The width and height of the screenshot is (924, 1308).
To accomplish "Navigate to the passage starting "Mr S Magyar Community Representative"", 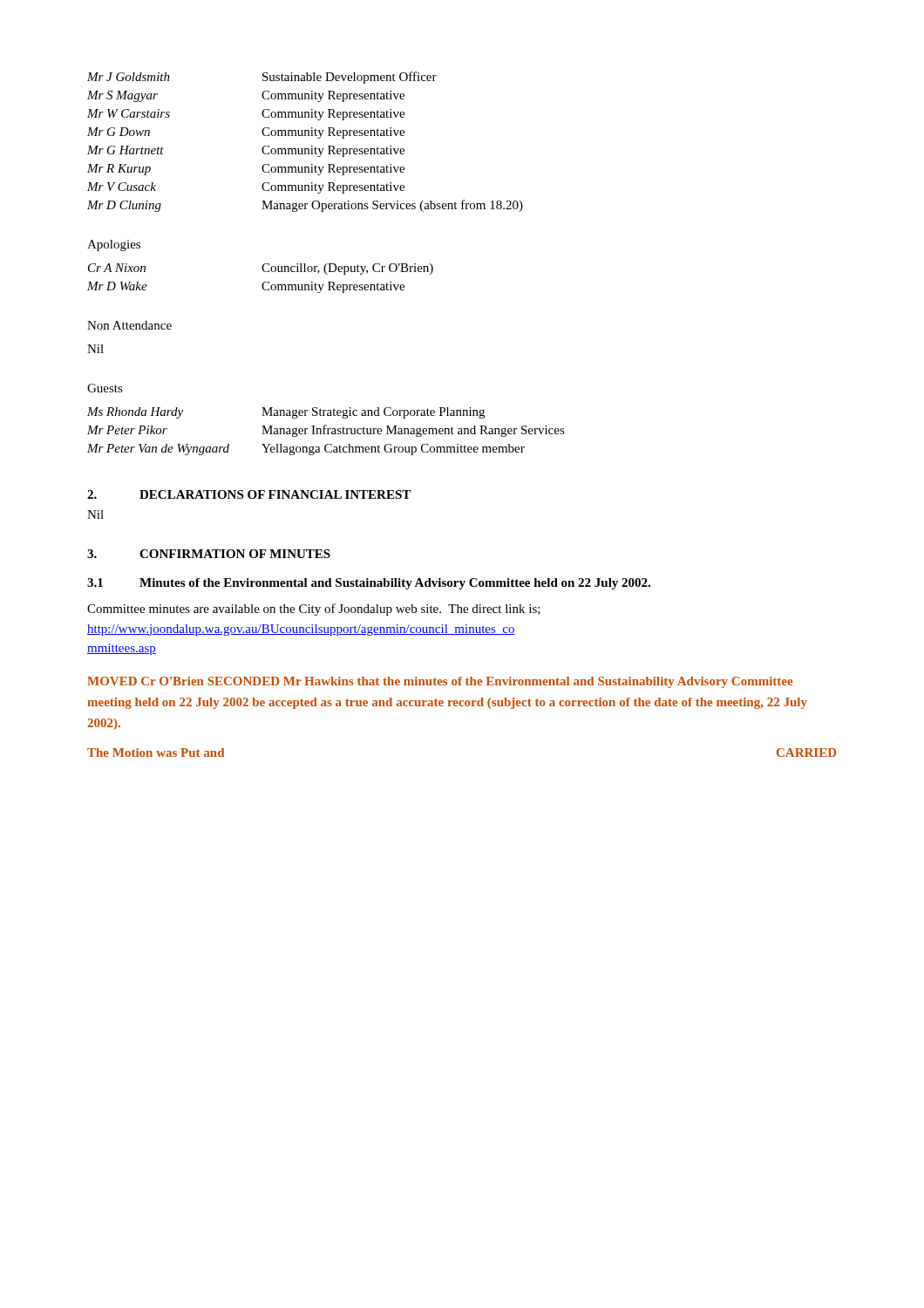I will click(109, 95).
